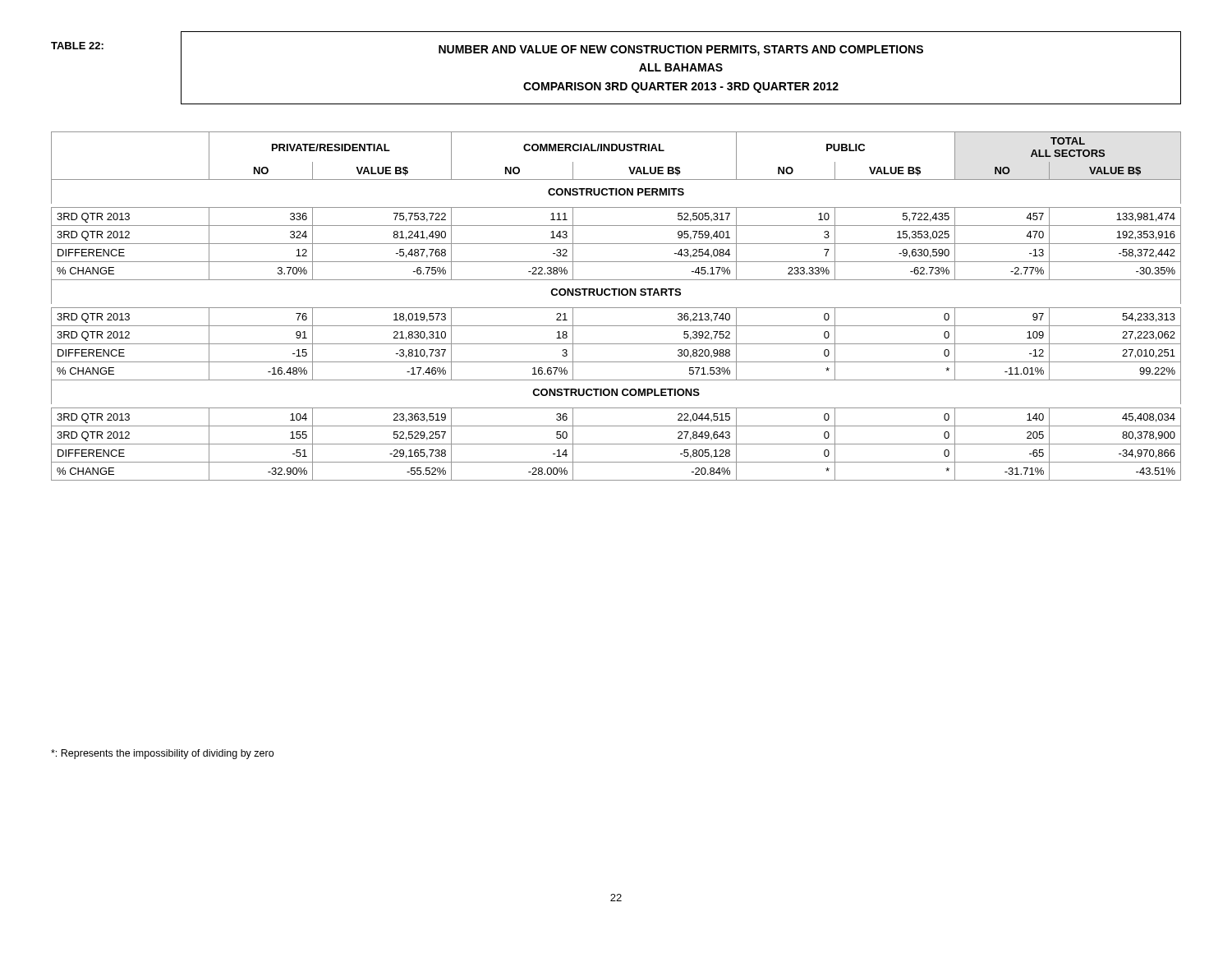This screenshot has width=1232, height=953.
Task: Find the block on this page that starts ": Represents the impossibility"
Action: (162, 753)
